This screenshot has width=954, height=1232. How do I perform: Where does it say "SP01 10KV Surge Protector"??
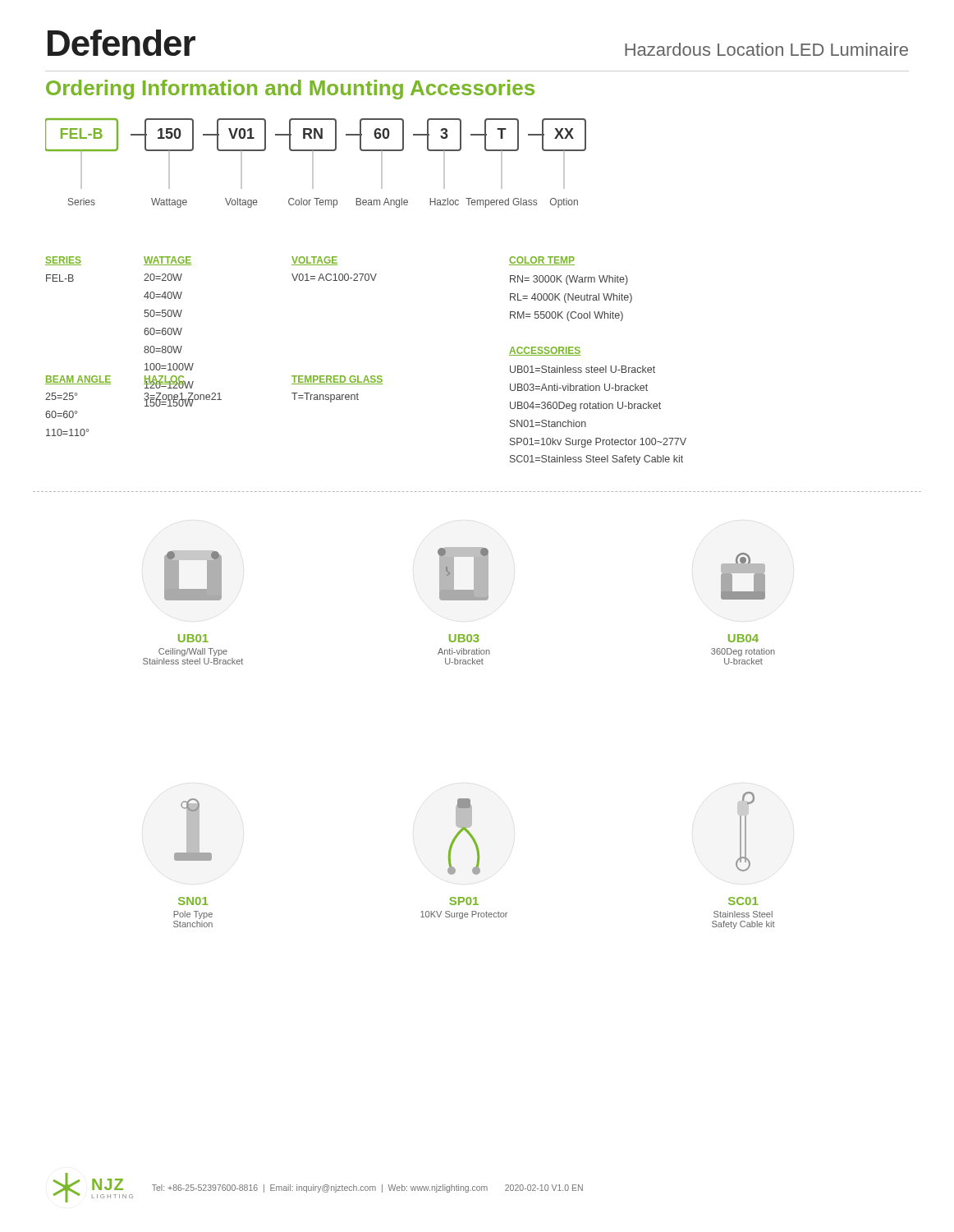point(464,906)
